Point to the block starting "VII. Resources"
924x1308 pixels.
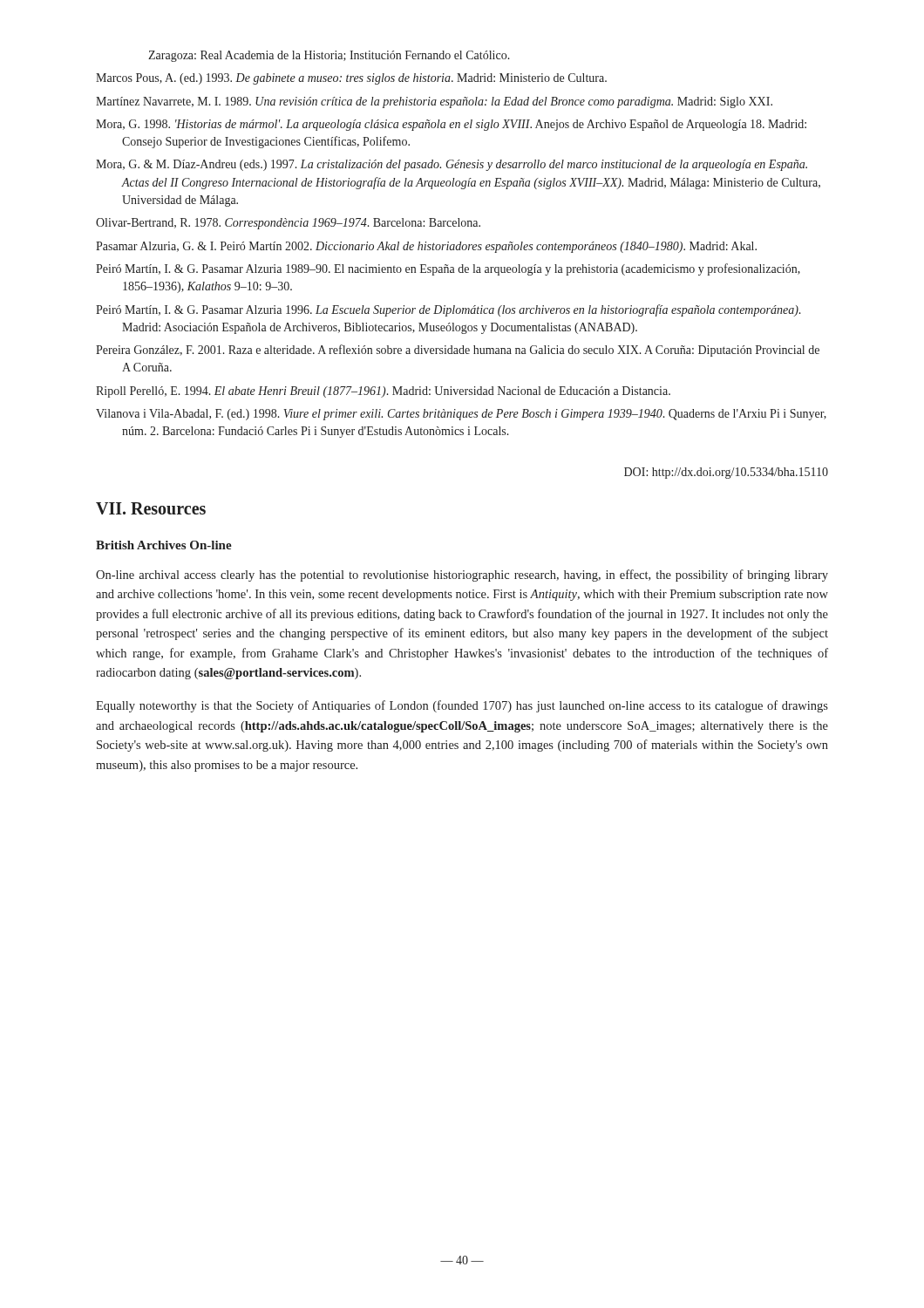[151, 508]
